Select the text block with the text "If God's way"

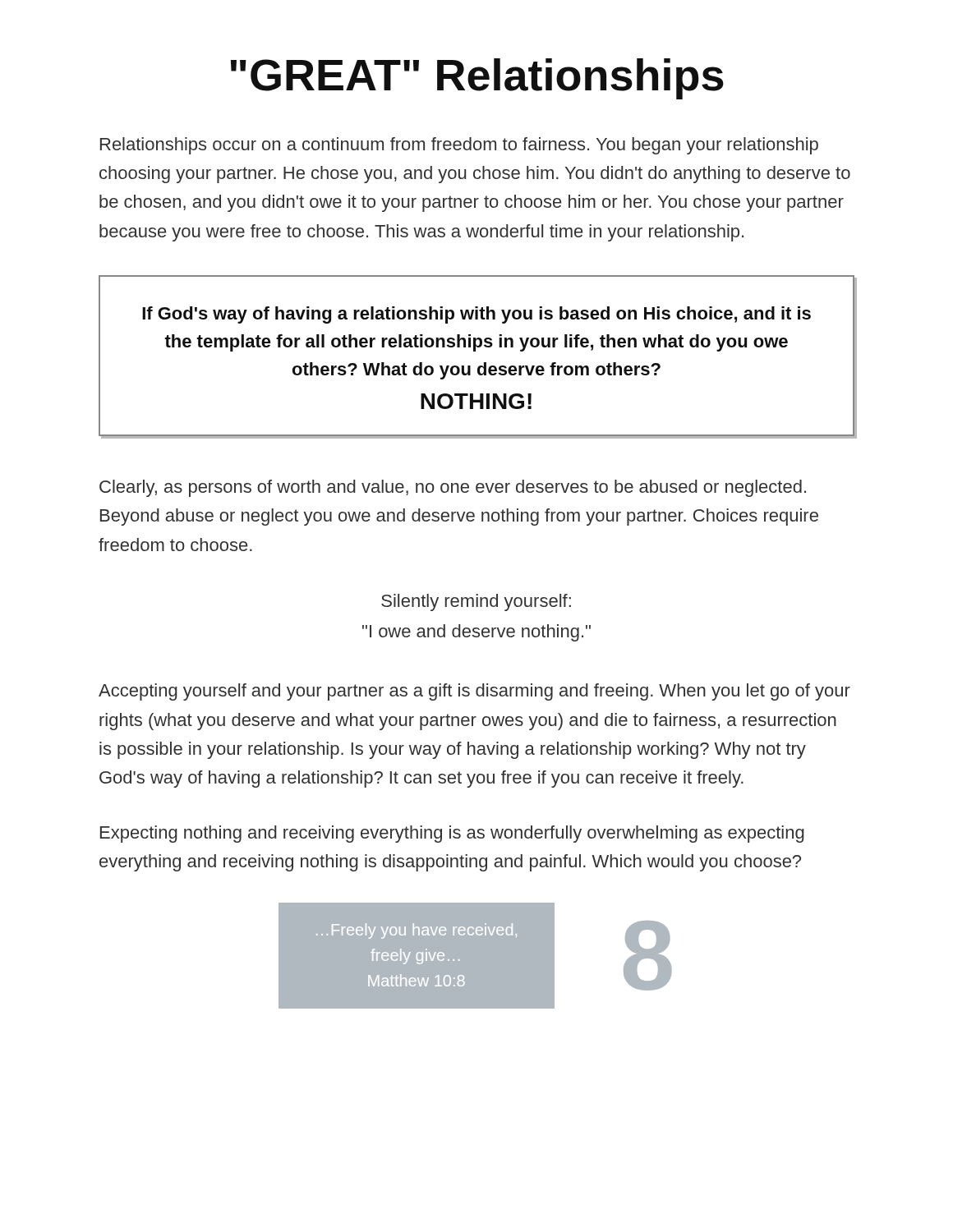(476, 357)
